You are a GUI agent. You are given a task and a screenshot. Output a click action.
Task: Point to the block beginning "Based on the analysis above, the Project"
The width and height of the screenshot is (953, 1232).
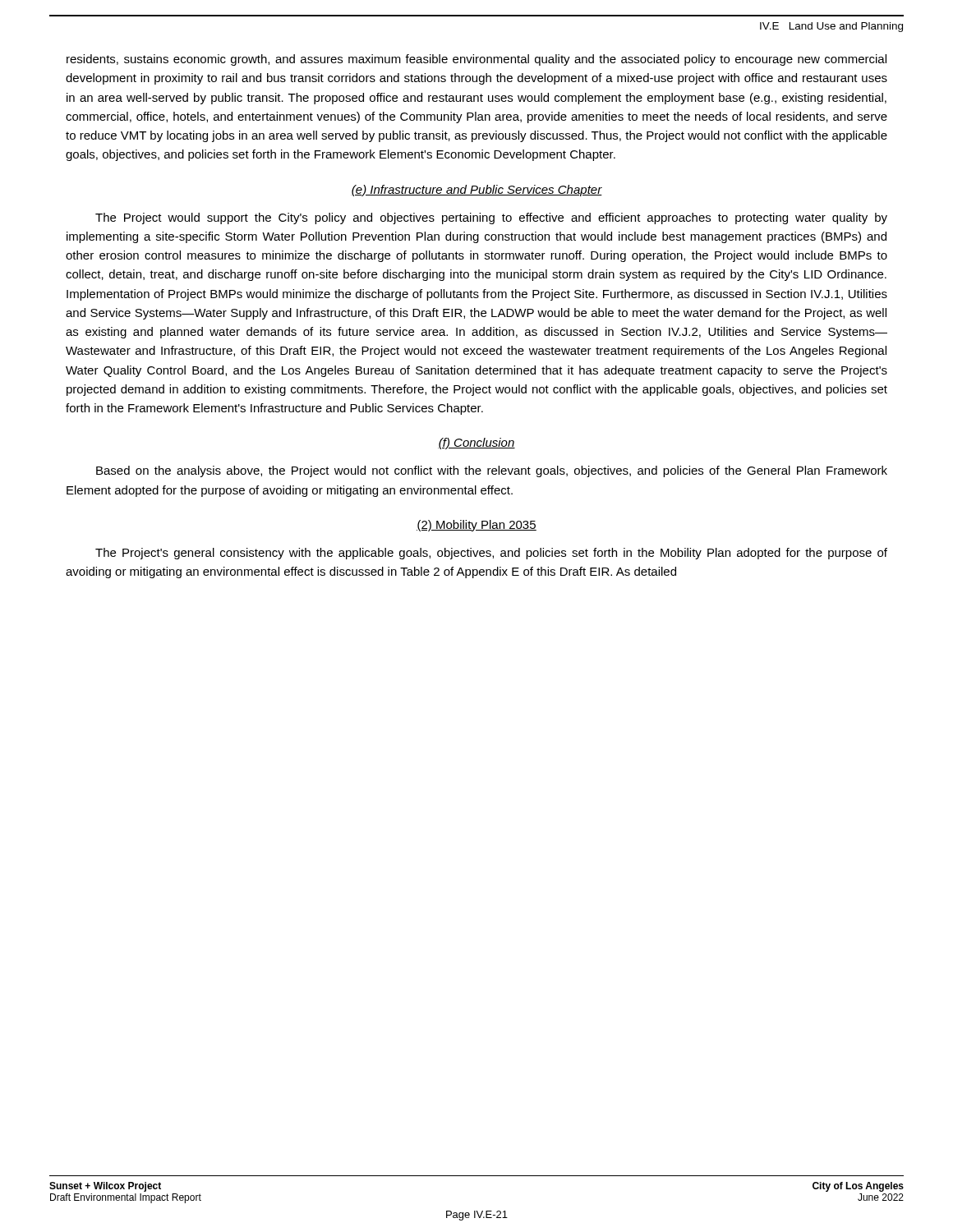click(476, 480)
